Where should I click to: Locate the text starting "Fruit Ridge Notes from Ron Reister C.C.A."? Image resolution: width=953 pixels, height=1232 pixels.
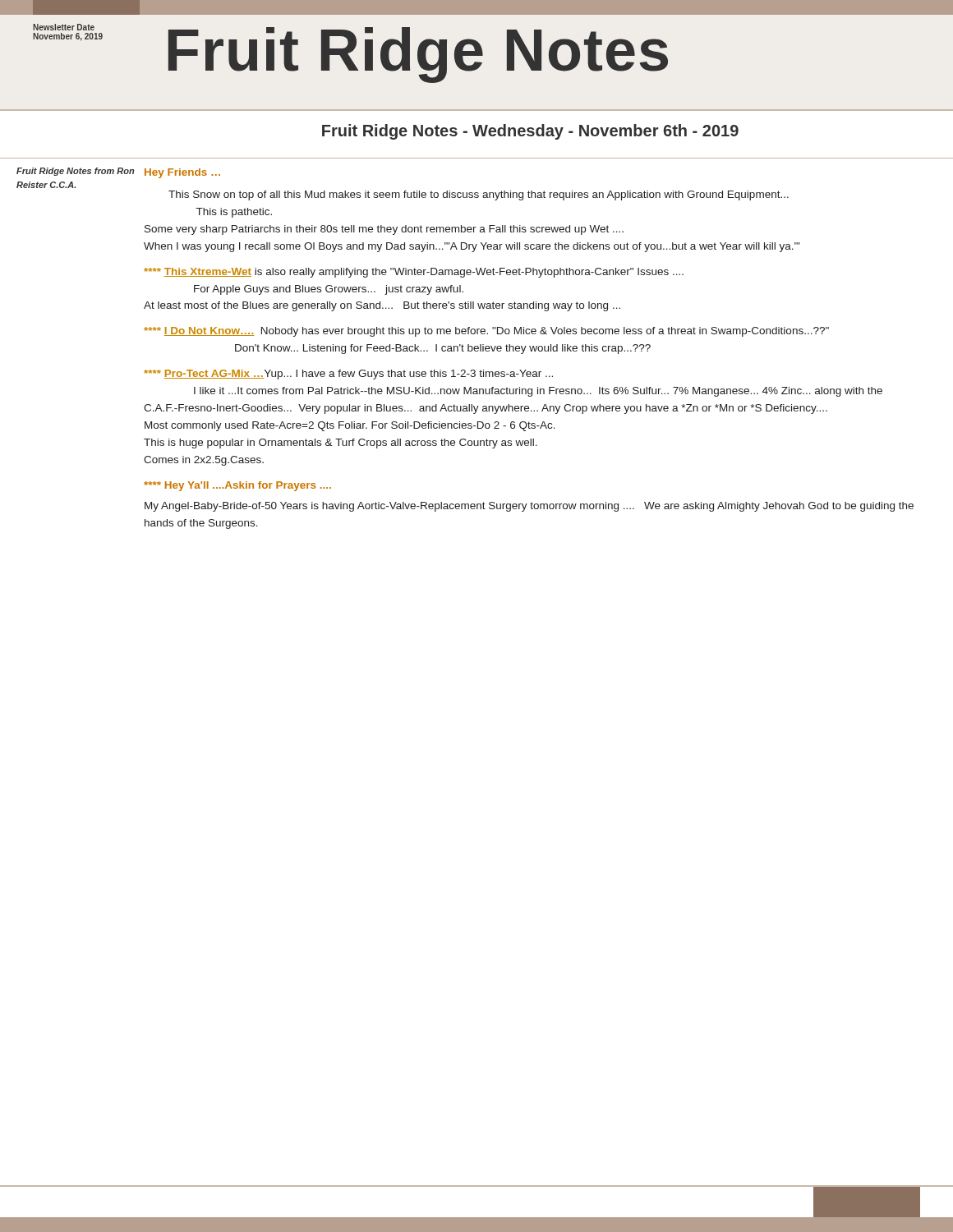point(76,178)
